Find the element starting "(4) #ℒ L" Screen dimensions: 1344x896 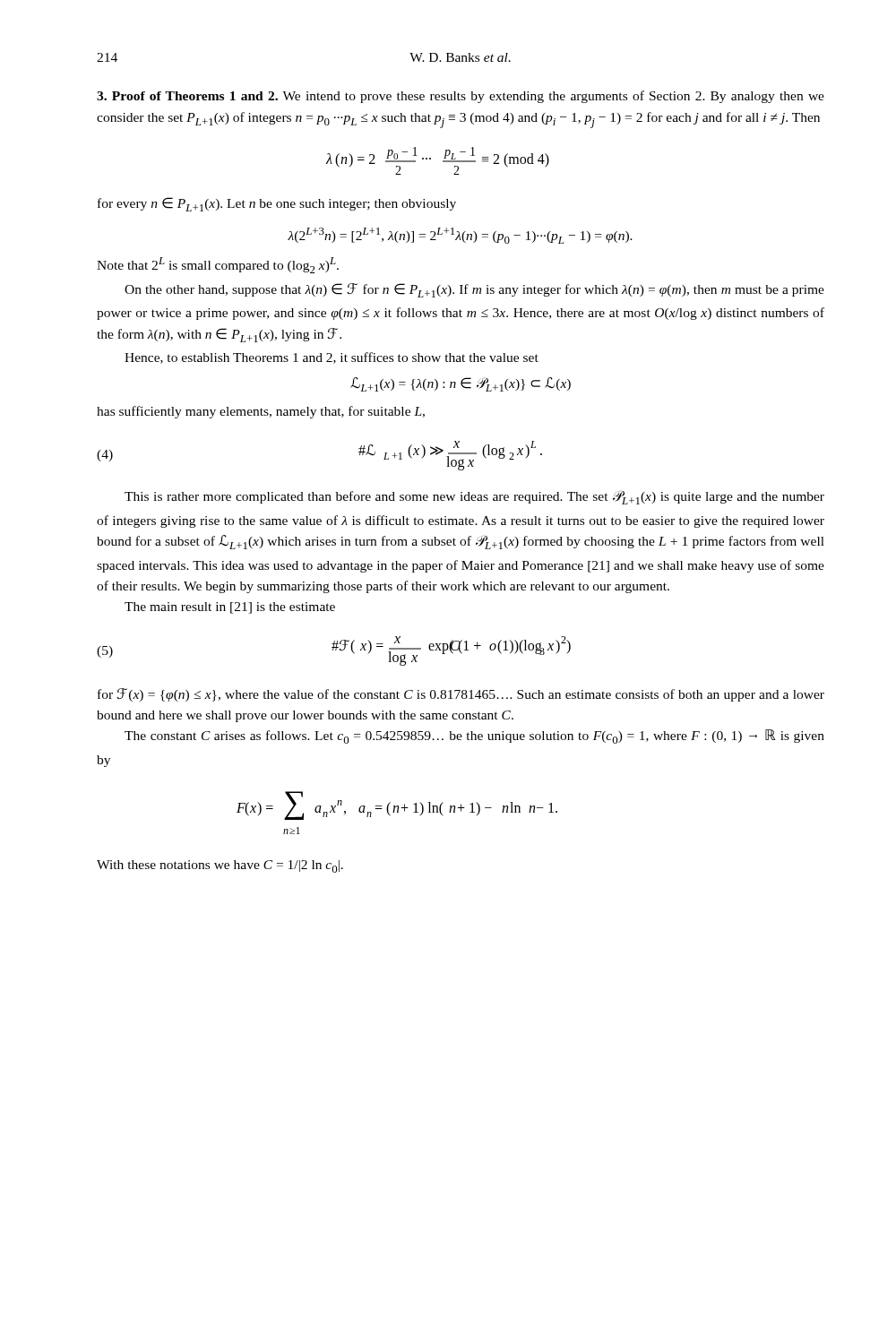coord(461,454)
